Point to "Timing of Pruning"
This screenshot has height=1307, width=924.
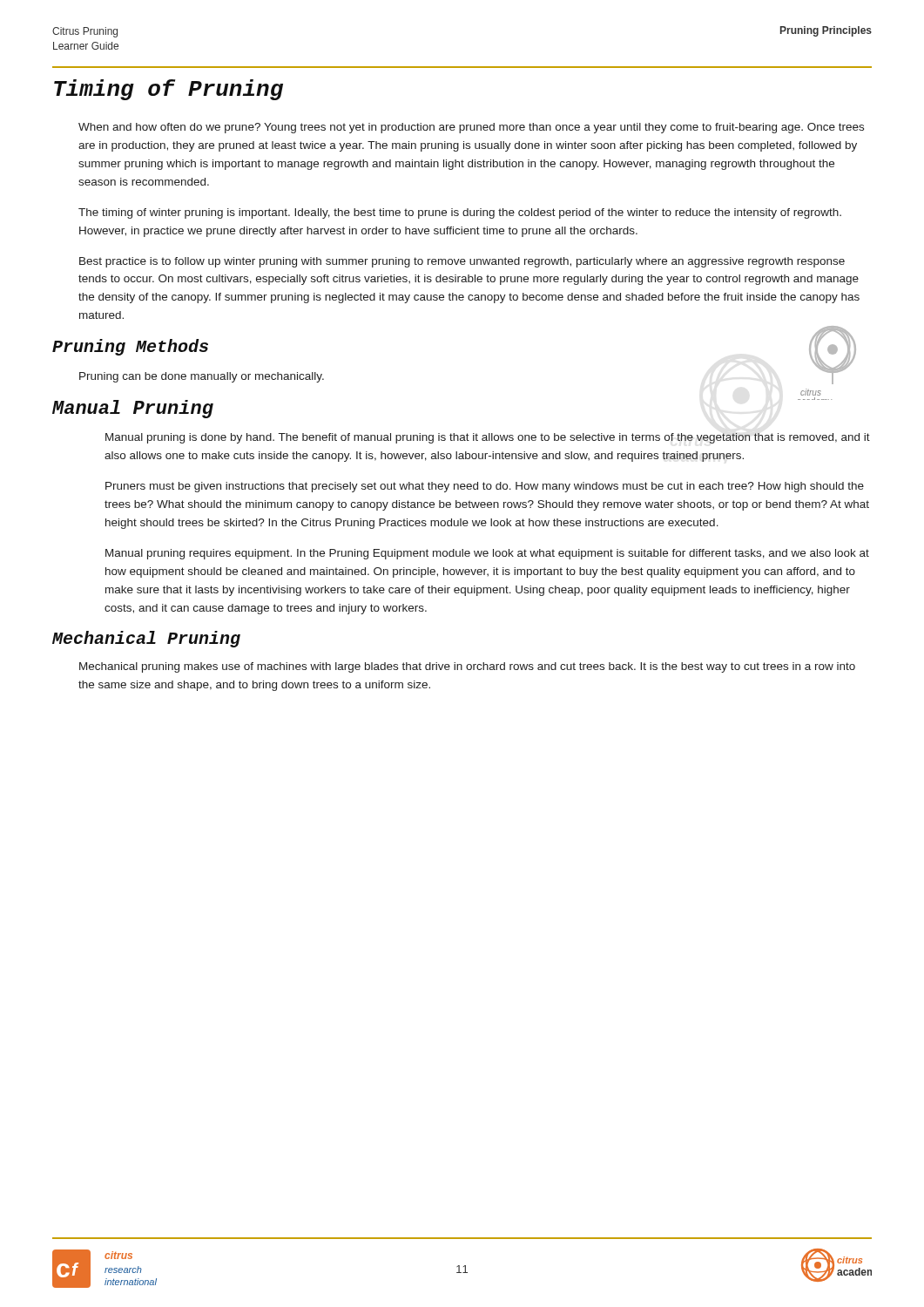pyautogui.click(x=169, y=90)
